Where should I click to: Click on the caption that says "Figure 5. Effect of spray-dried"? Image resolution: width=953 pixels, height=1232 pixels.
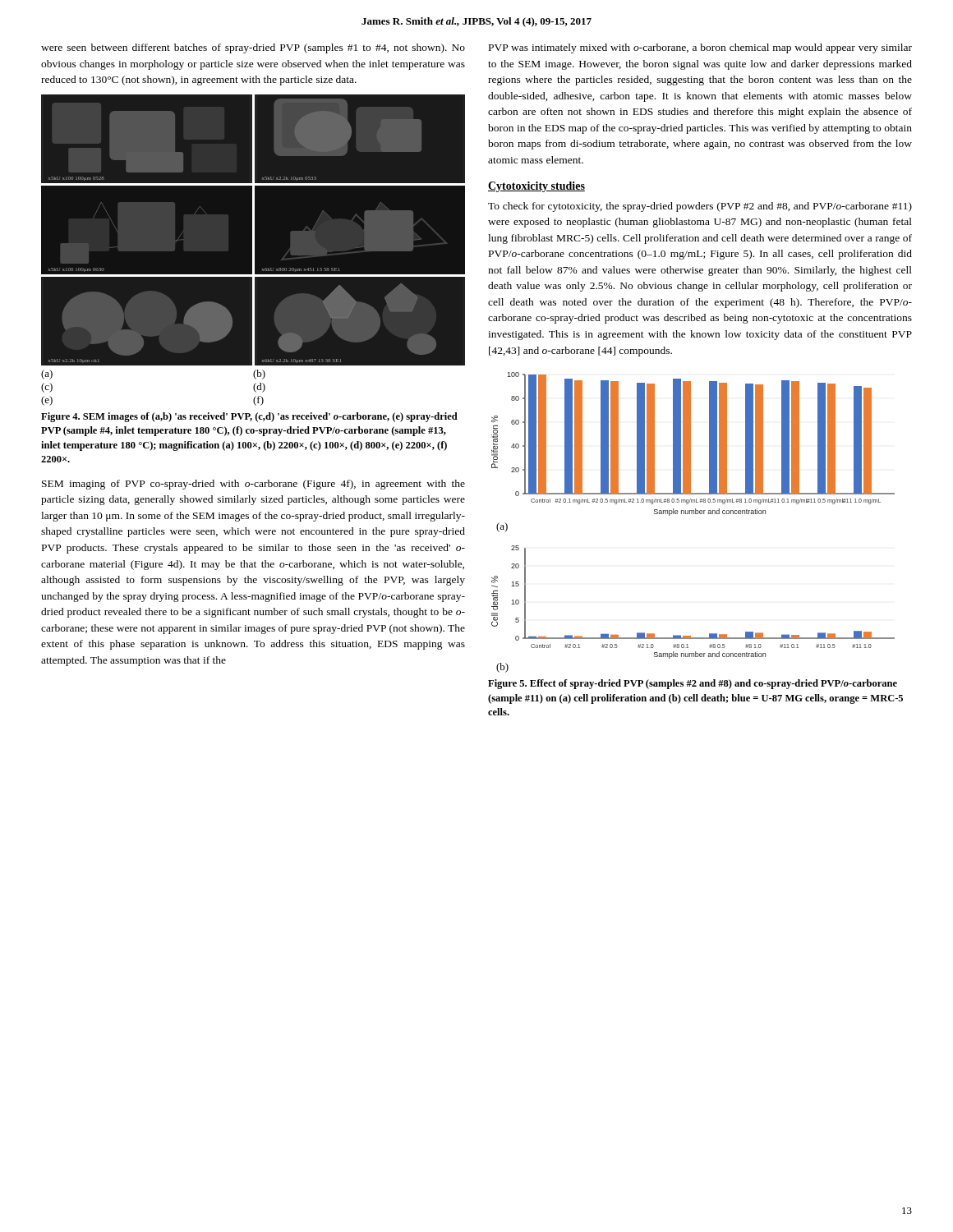point(696,698)
